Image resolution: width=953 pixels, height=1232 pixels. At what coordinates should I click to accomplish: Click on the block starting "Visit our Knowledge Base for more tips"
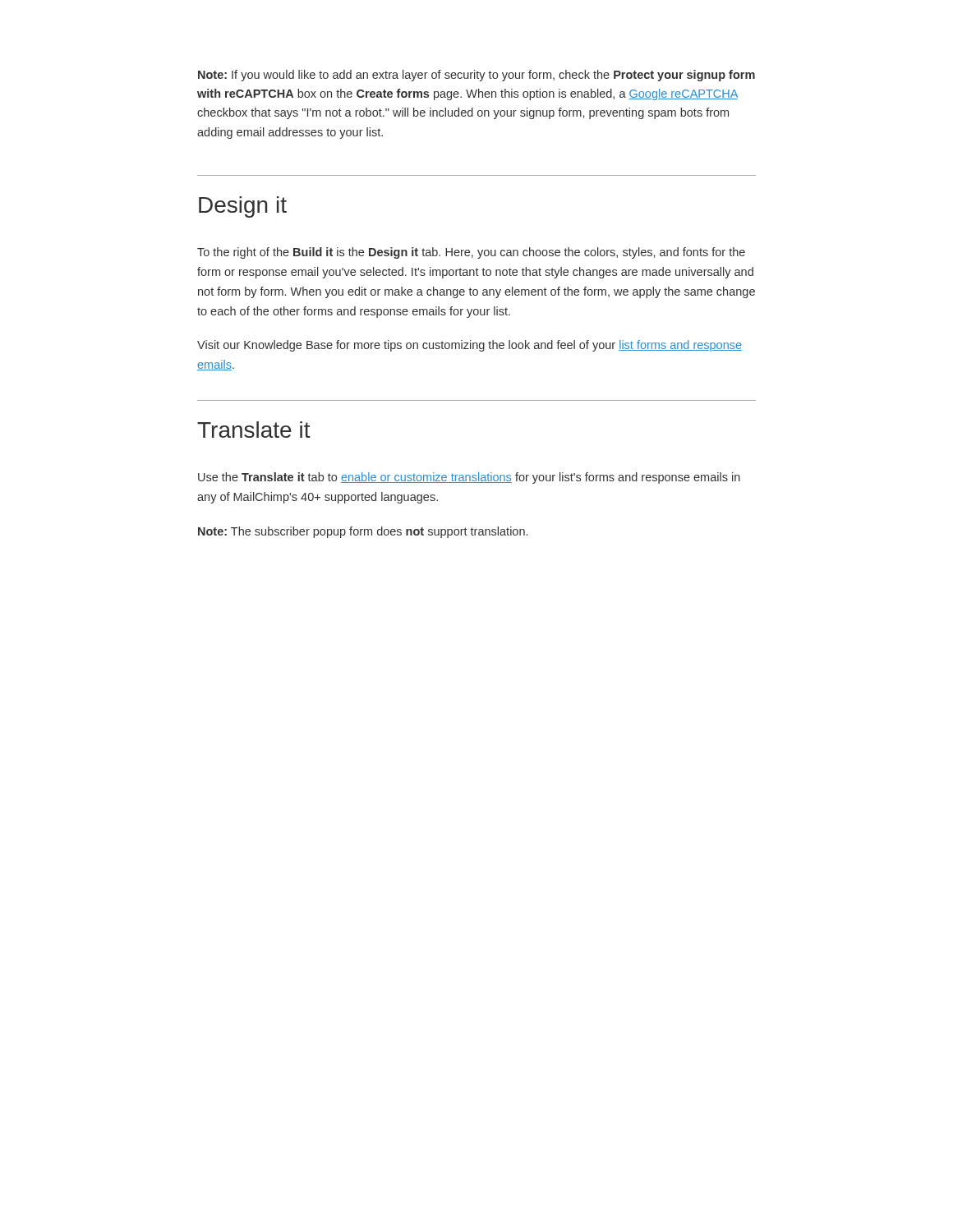[x=470, y=355]
